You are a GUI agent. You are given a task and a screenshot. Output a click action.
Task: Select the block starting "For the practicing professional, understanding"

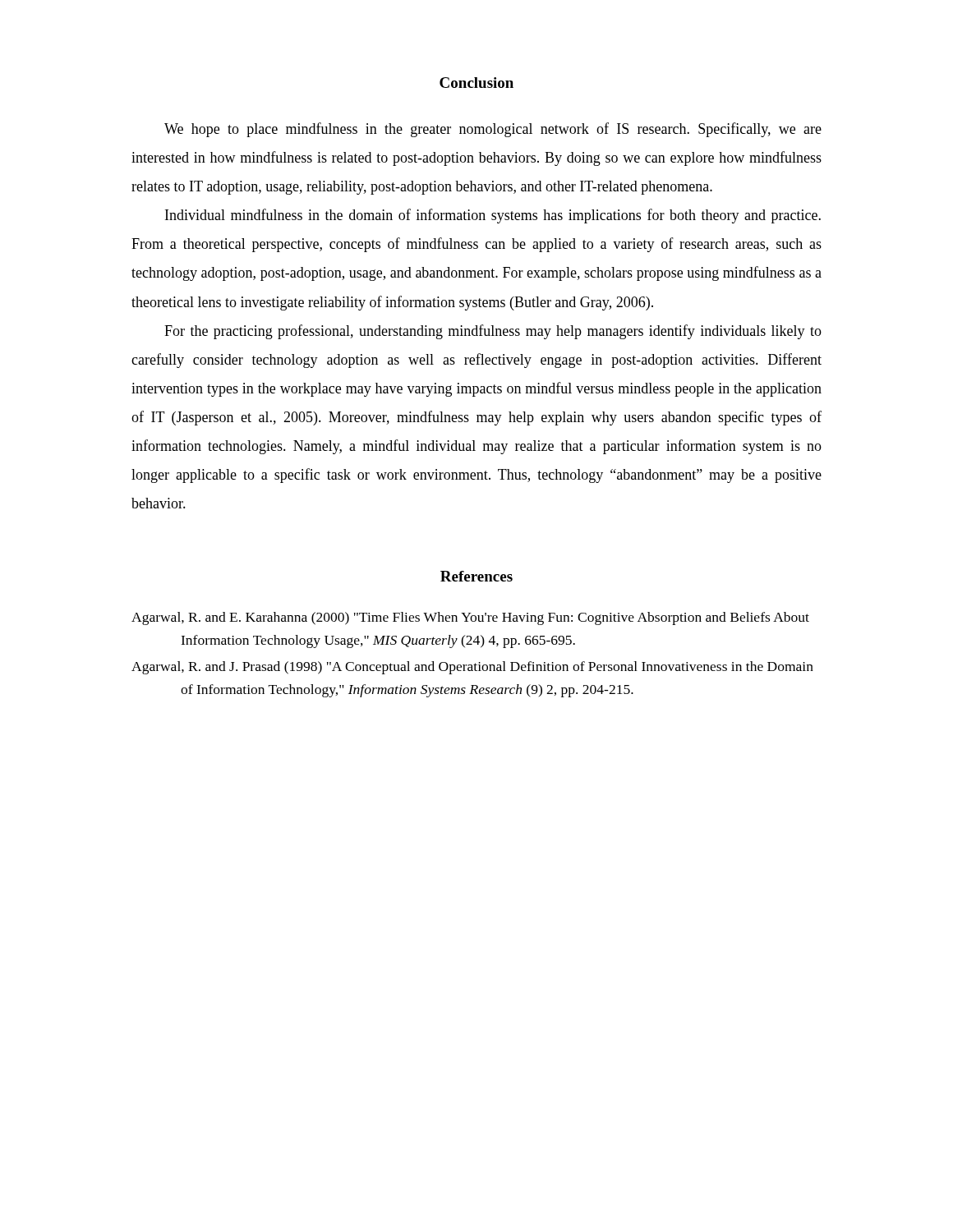(476, 417)
